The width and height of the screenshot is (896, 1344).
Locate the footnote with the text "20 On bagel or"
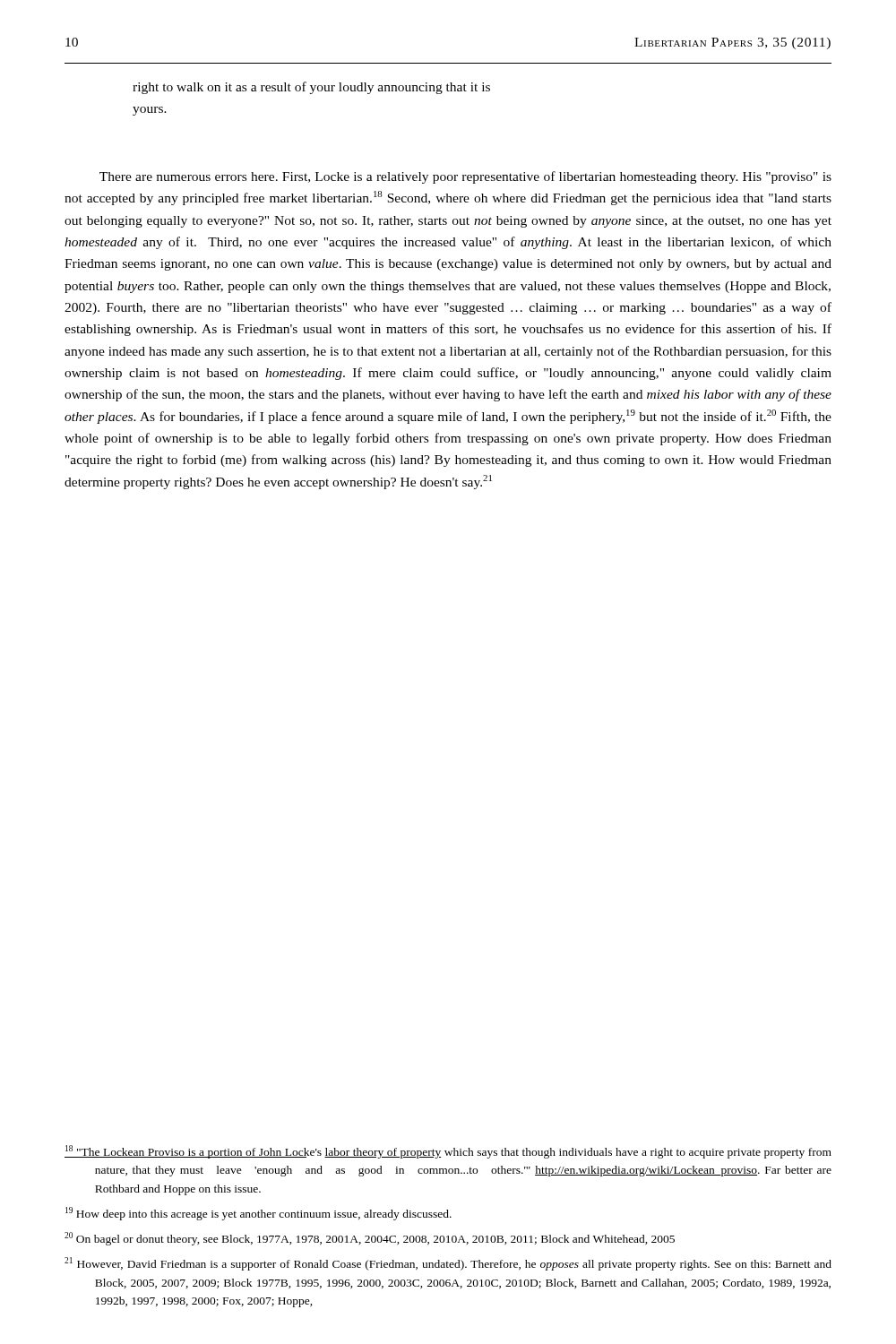[370, 1238]
